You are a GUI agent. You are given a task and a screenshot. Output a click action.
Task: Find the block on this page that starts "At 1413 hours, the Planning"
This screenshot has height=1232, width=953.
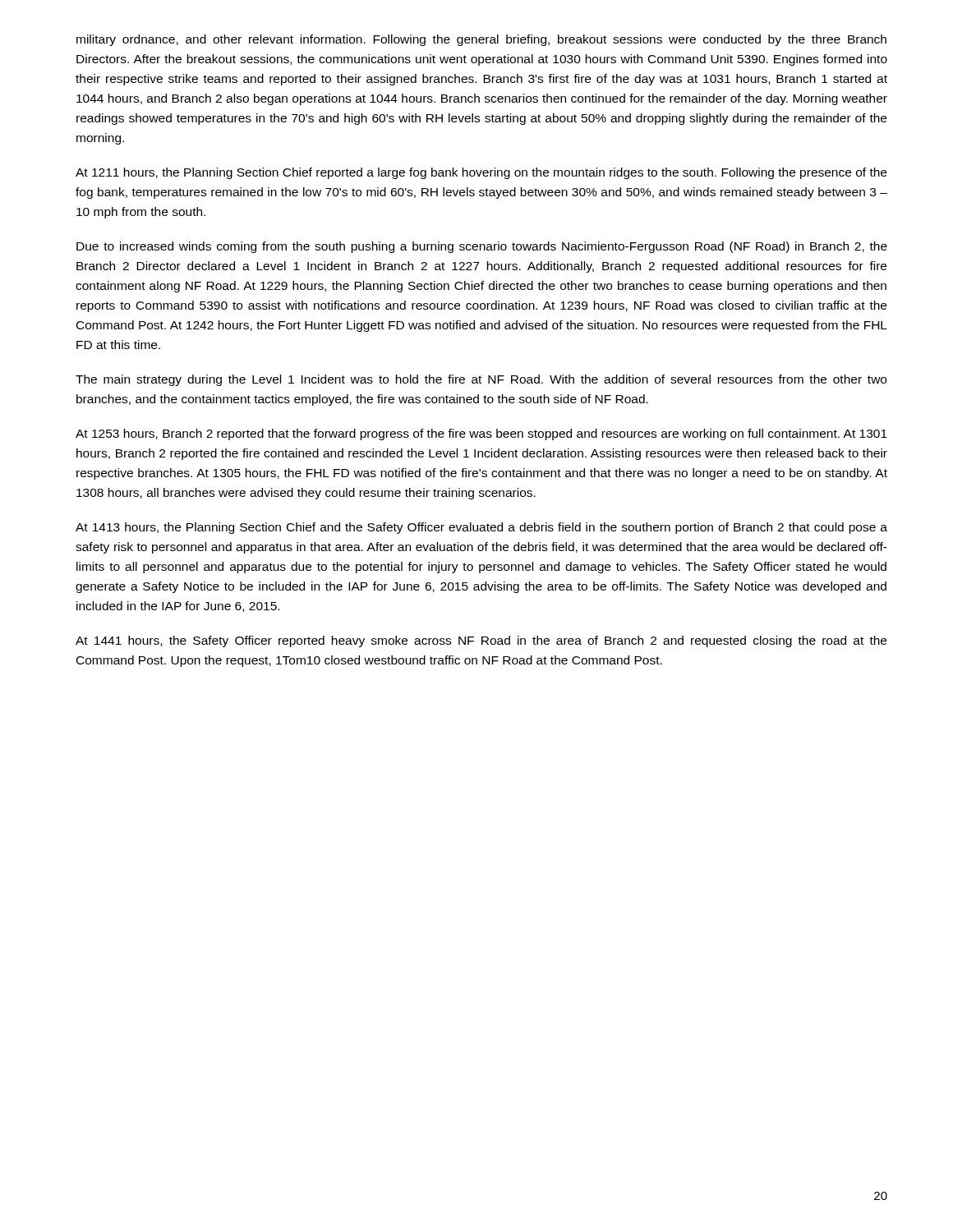click(x=481, y=567)
